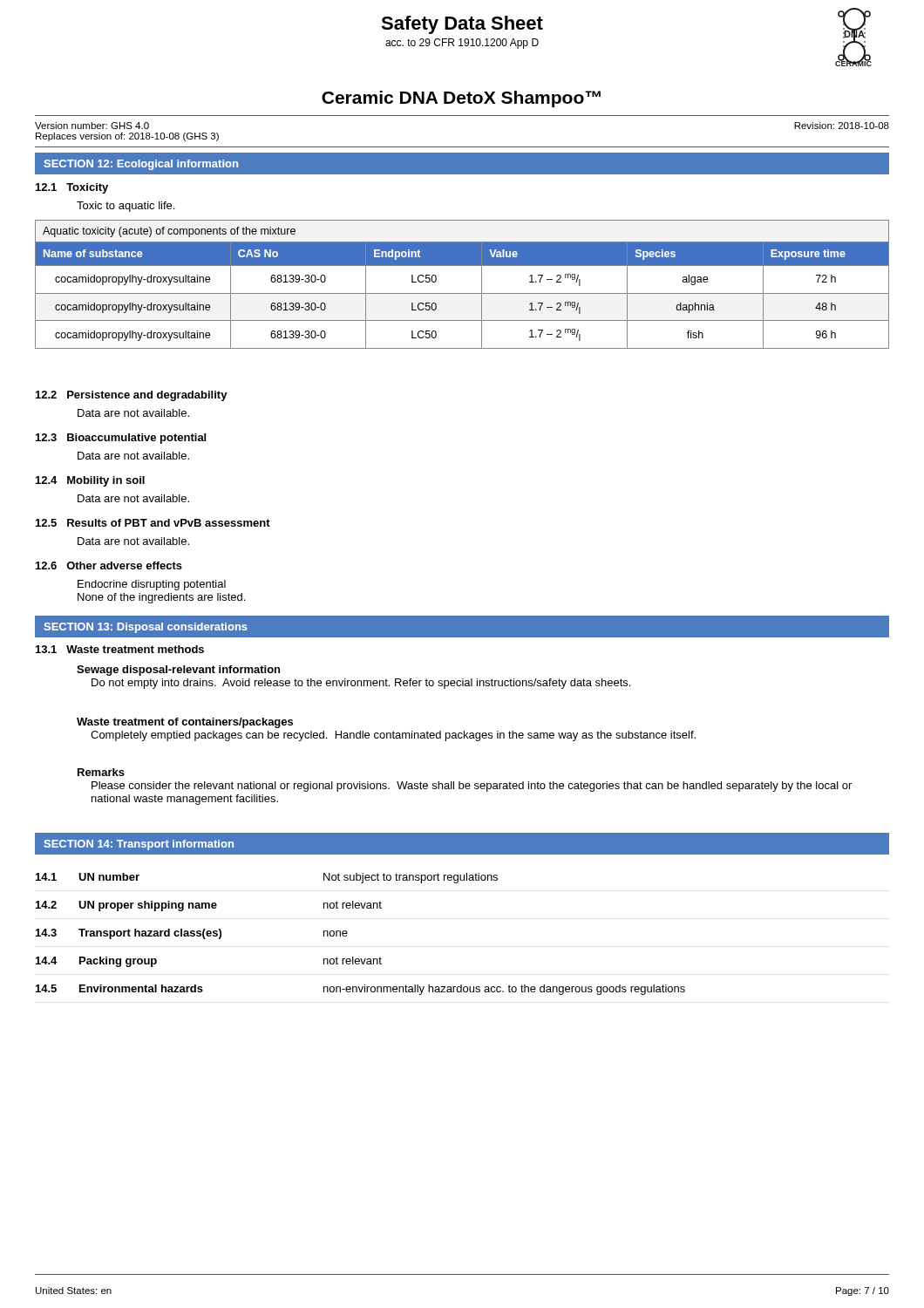Where is the passage that starts "Remarks Please consider the relevant national or regional"?
This screenshot has height=1308, width=924.
click(x=483, y=785)
